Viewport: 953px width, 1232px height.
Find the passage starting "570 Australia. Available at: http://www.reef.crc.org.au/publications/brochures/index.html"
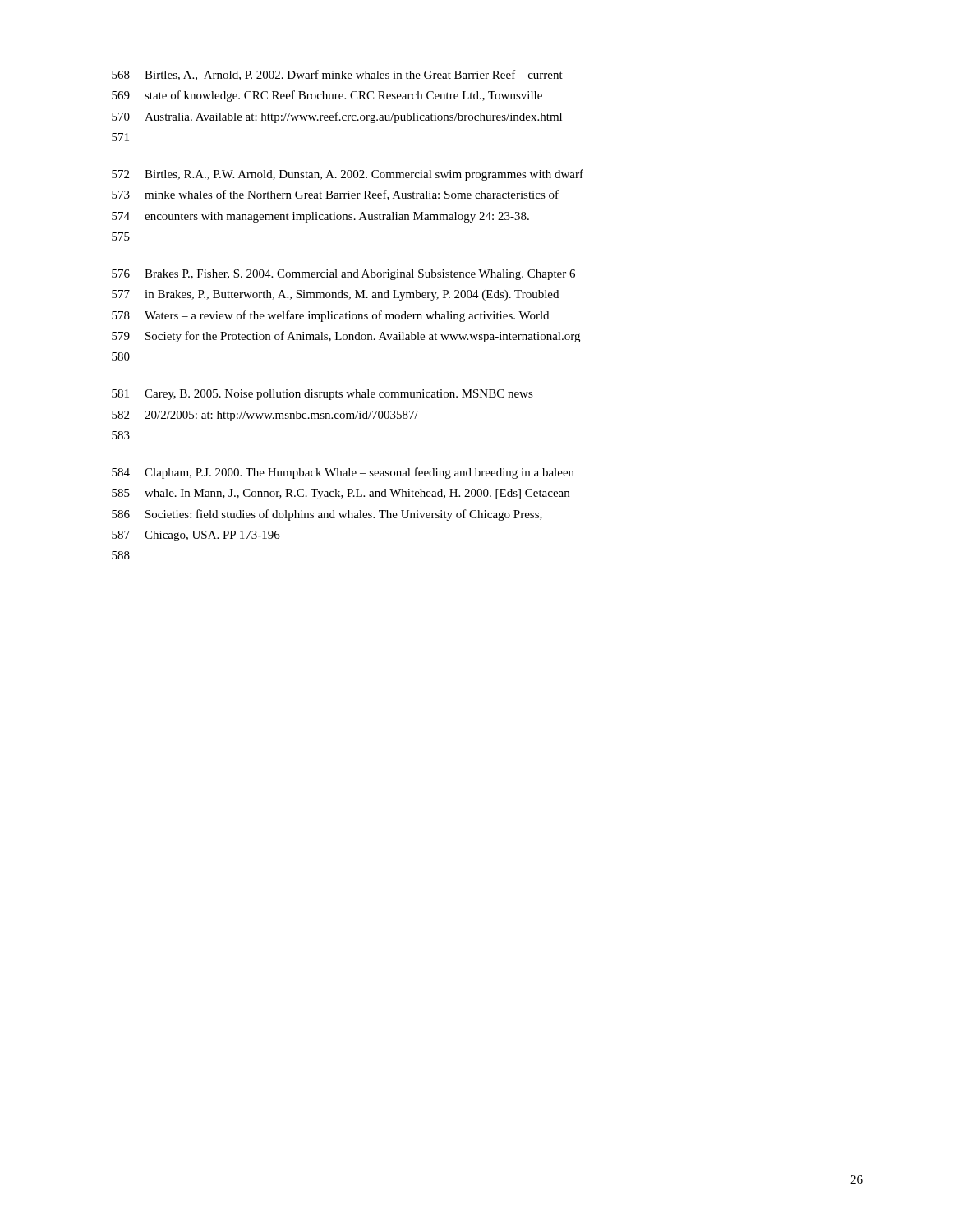(326, 117)
